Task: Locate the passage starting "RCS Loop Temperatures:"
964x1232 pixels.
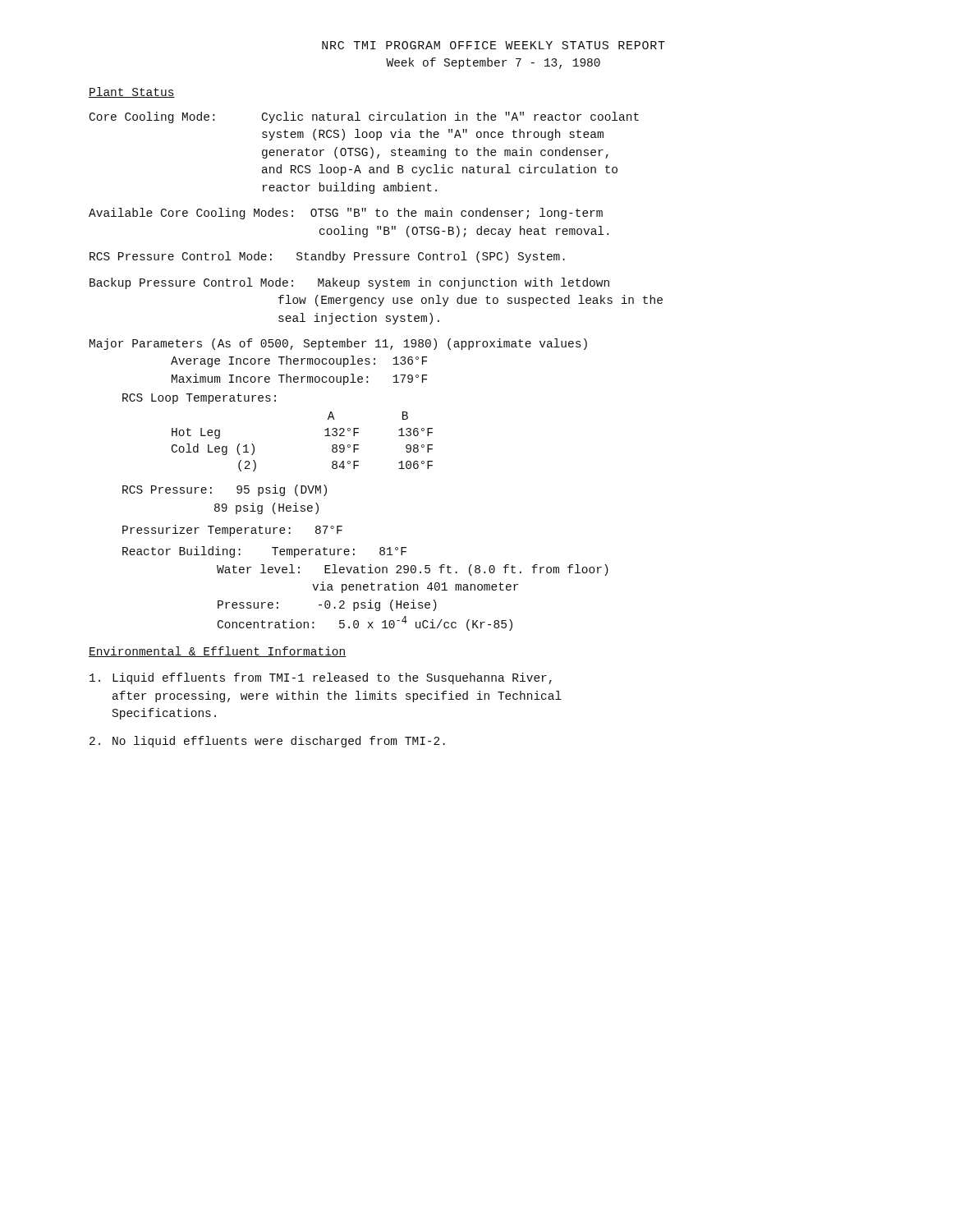Action: 200,399
